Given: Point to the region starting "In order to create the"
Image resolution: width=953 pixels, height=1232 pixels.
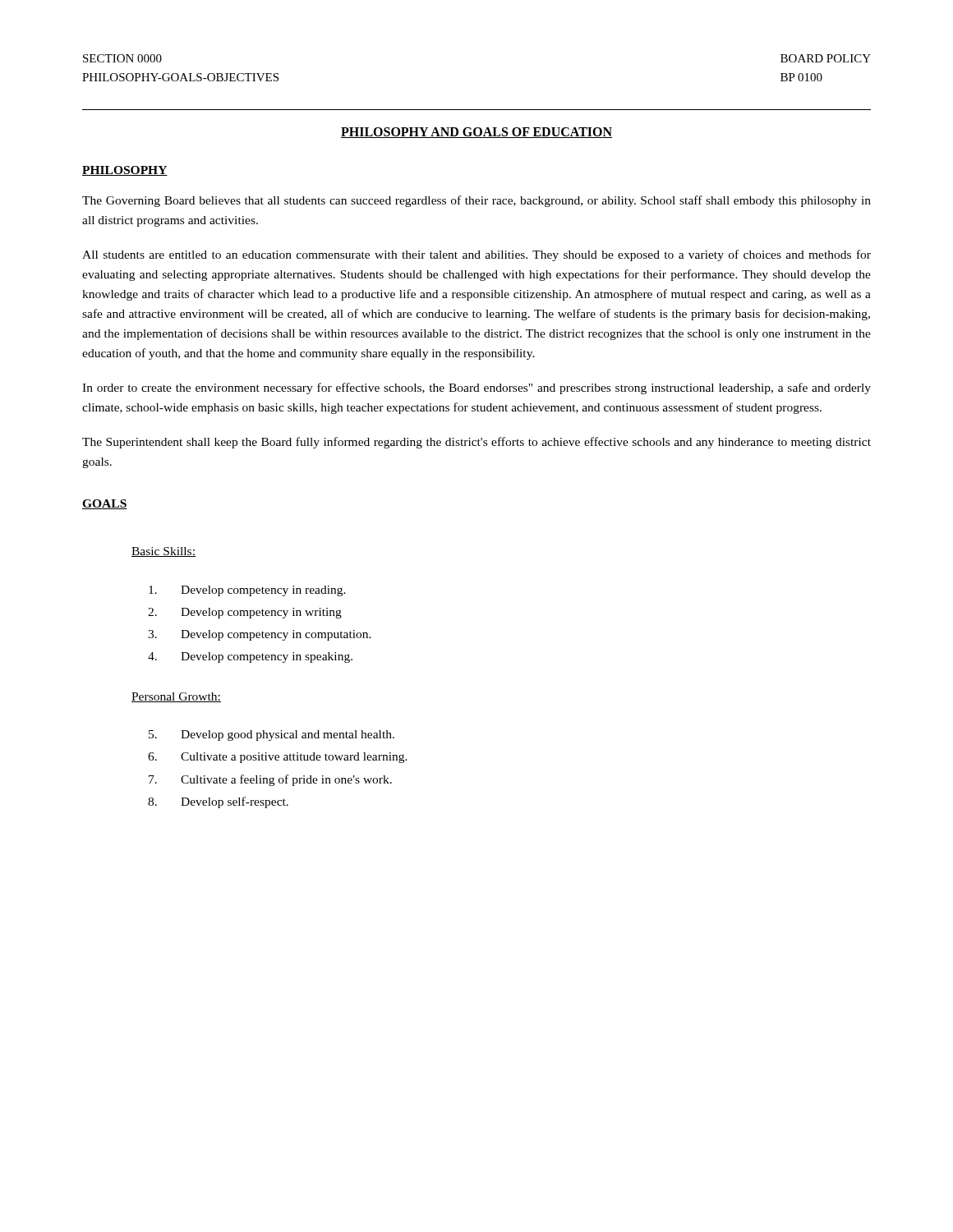Looking at the screenshot, I should click(476, 397).
